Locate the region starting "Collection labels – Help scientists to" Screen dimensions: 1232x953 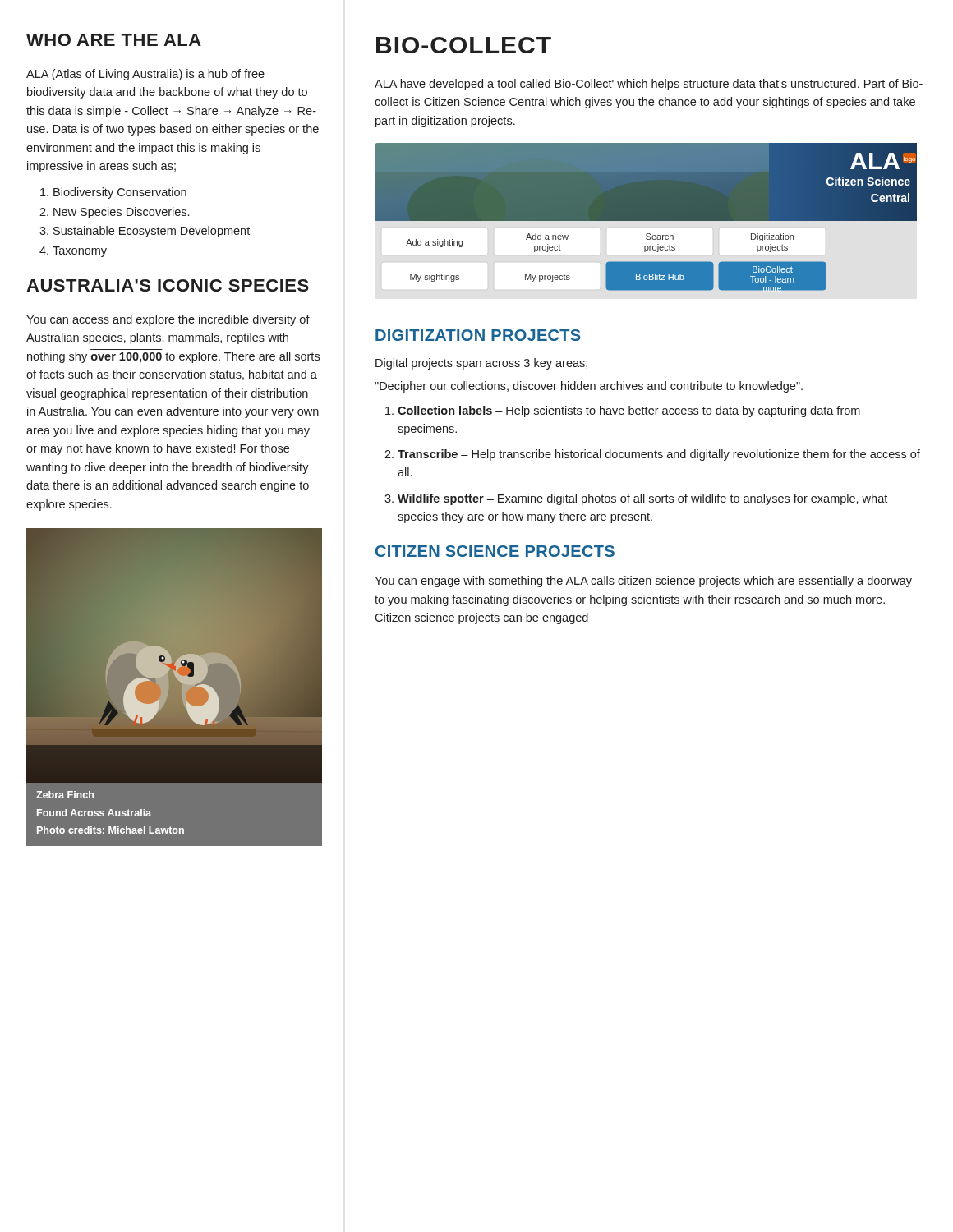661,420
